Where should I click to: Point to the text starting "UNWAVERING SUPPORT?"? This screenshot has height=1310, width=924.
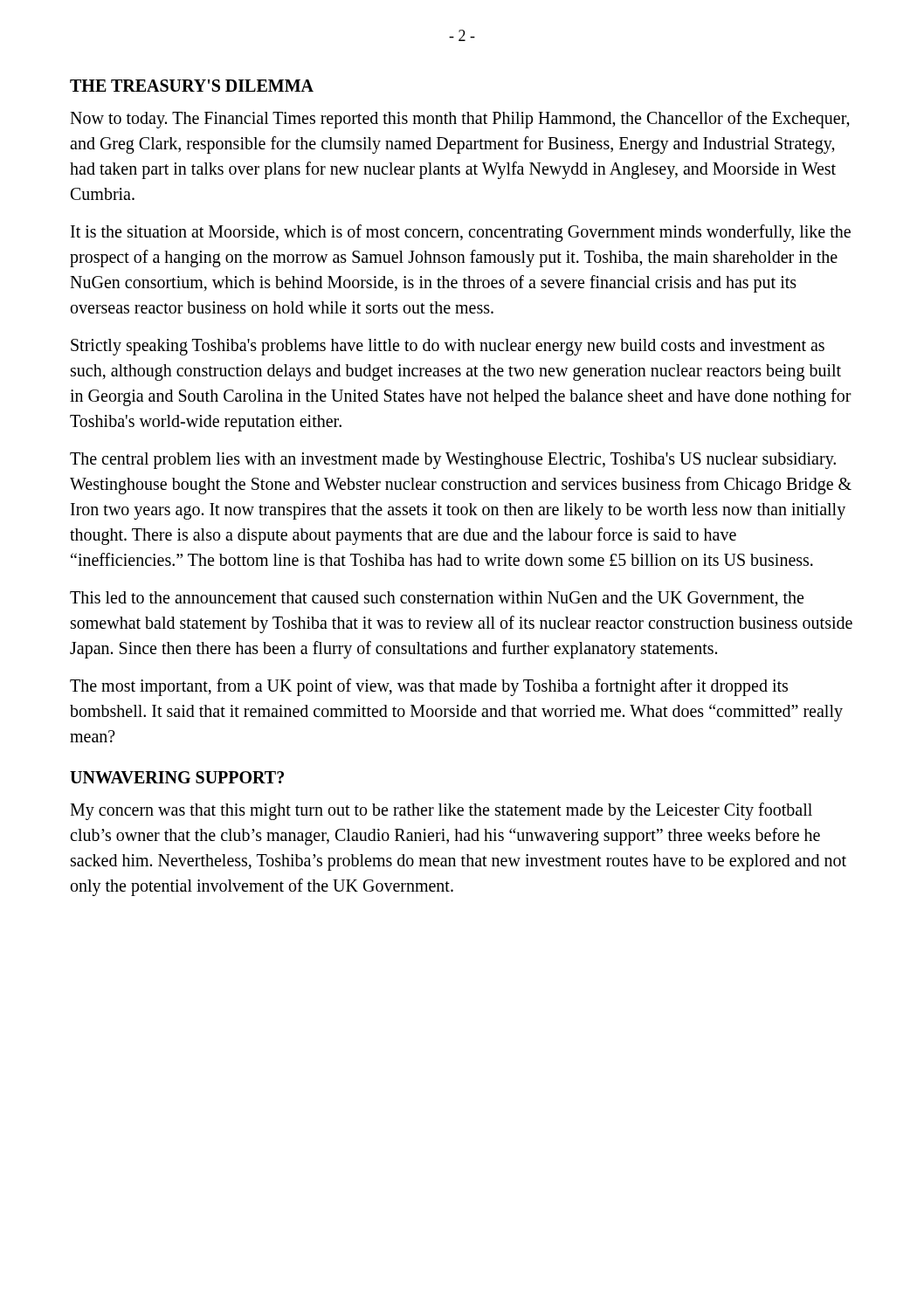[x=177, y=777]
